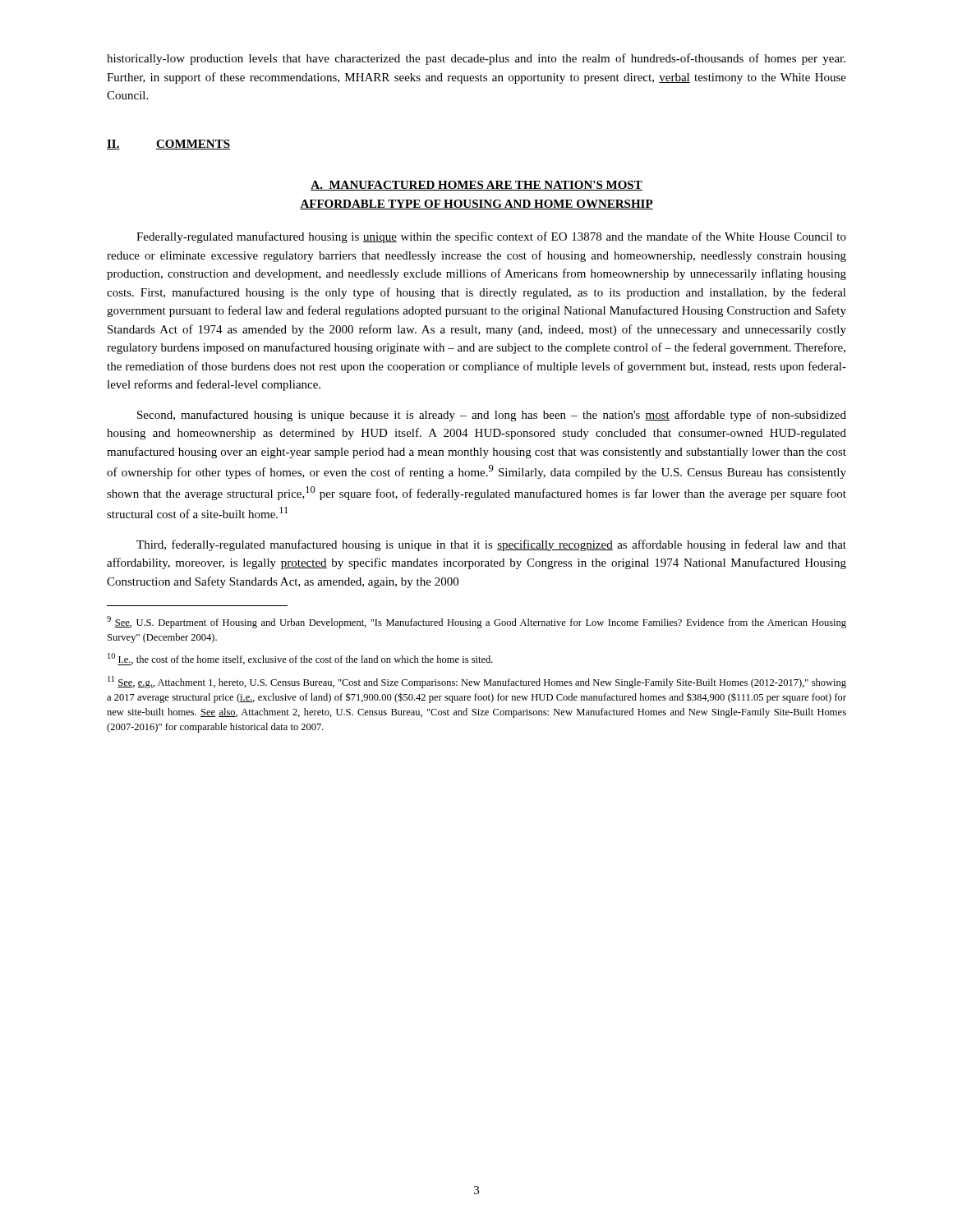Locate the text block that says "Second, manufactured housing is"
This screenshot has width=953, height=1232.
coord(476,464)
